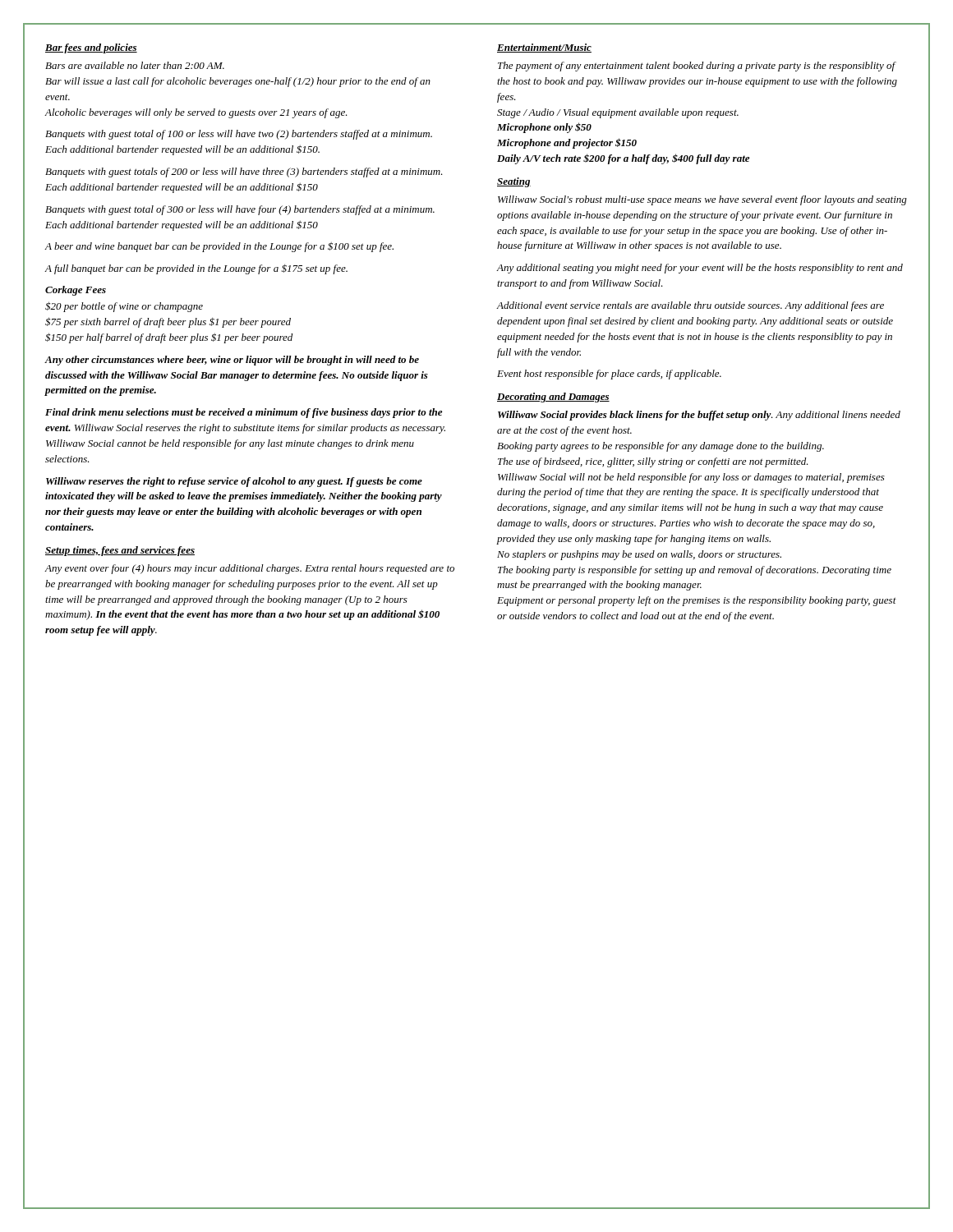Find the text block with the text "Final drink menu selections"
The image size is (953, 1232).
click(x=251, y=436)
